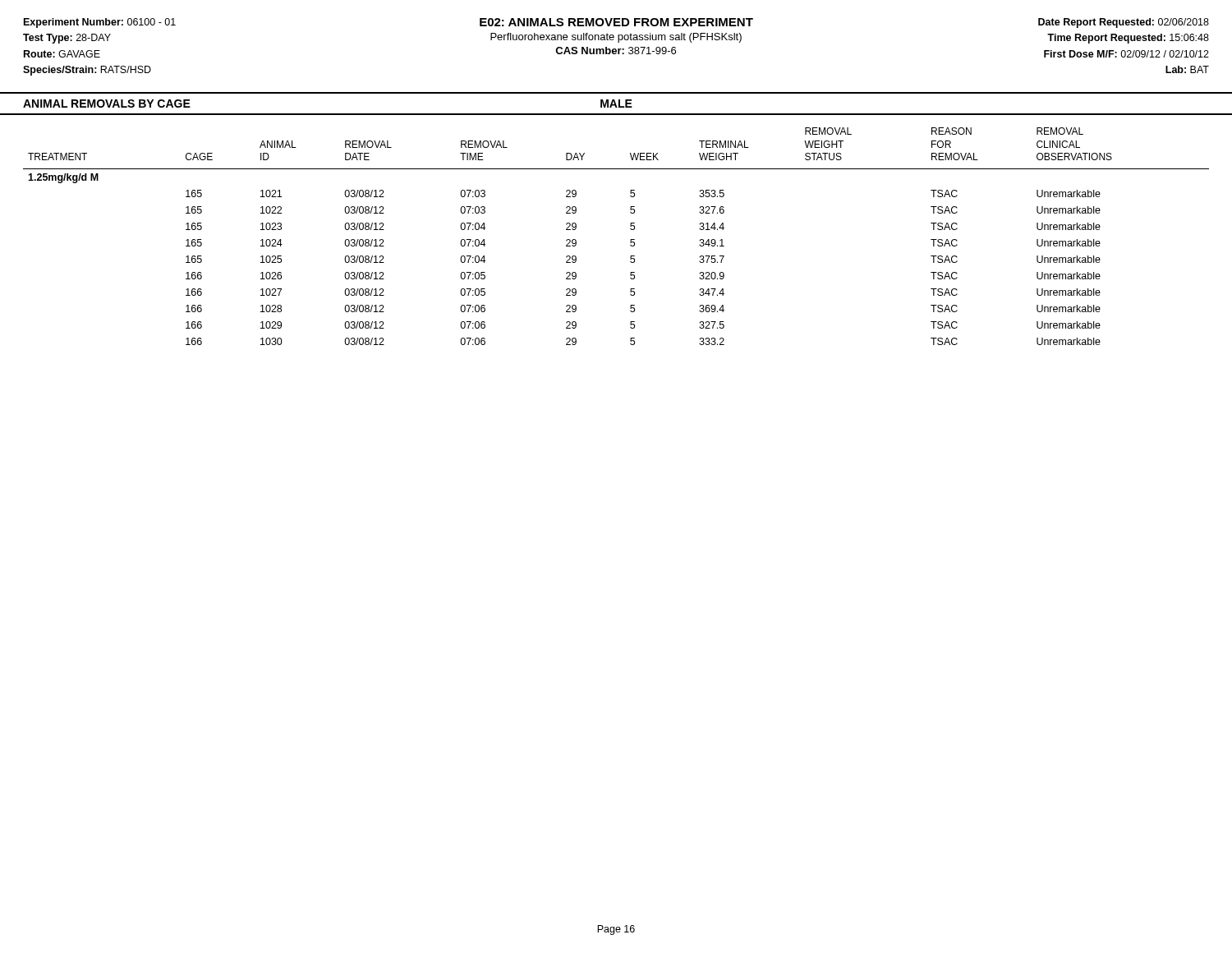Navigate to the text block starting "ANIMAL REMOVALS BY CAGE MALE"
The height and width of the screenshot is (953, 1232).
tap(616, 103)
